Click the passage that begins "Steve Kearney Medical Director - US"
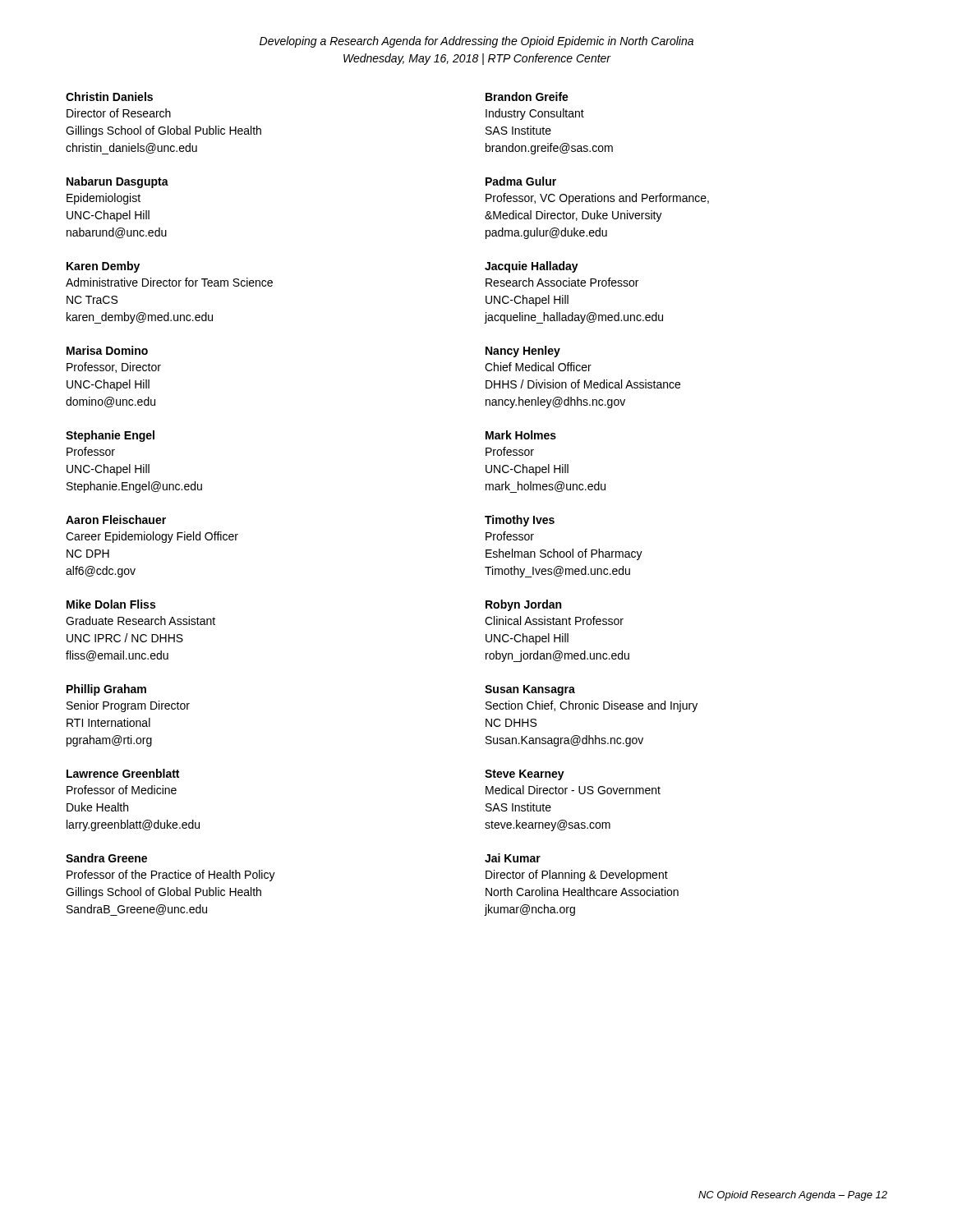Viewport: 953px width, 1232px height. (x=525, y=775)
